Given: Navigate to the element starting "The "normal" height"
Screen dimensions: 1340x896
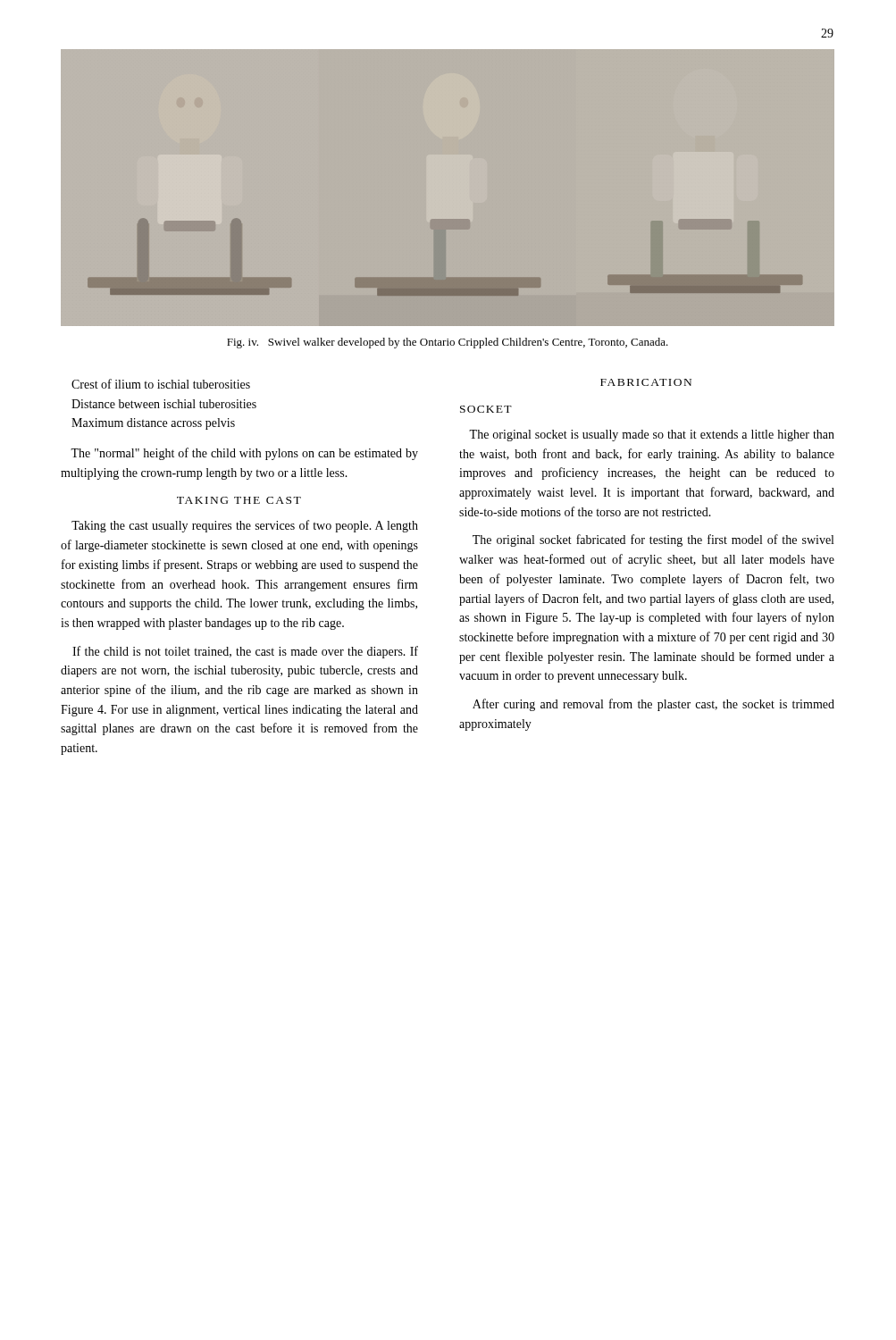Looking at the screenshot, I should pos(239,463).
